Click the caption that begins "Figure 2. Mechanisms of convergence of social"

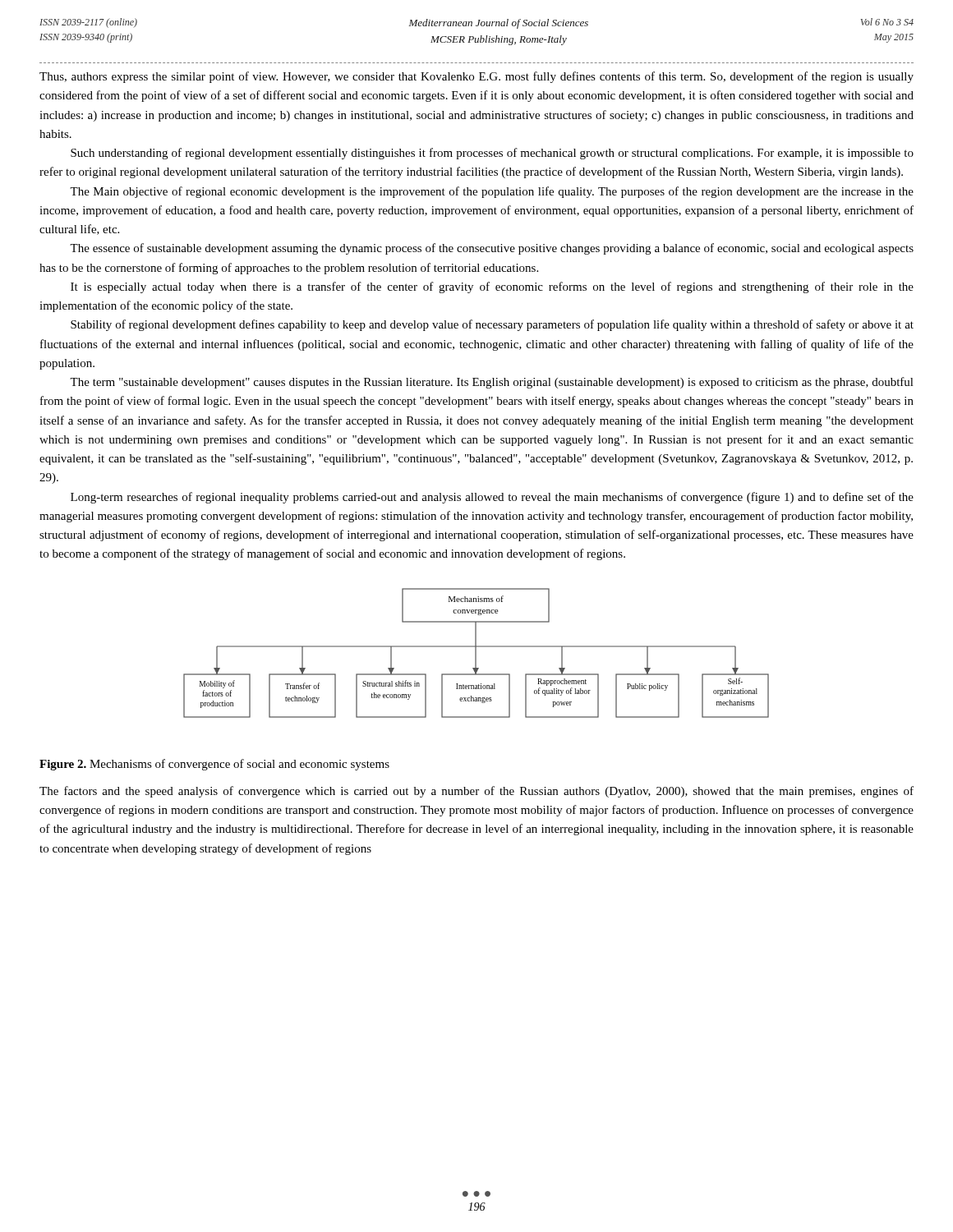click(214, 765)
